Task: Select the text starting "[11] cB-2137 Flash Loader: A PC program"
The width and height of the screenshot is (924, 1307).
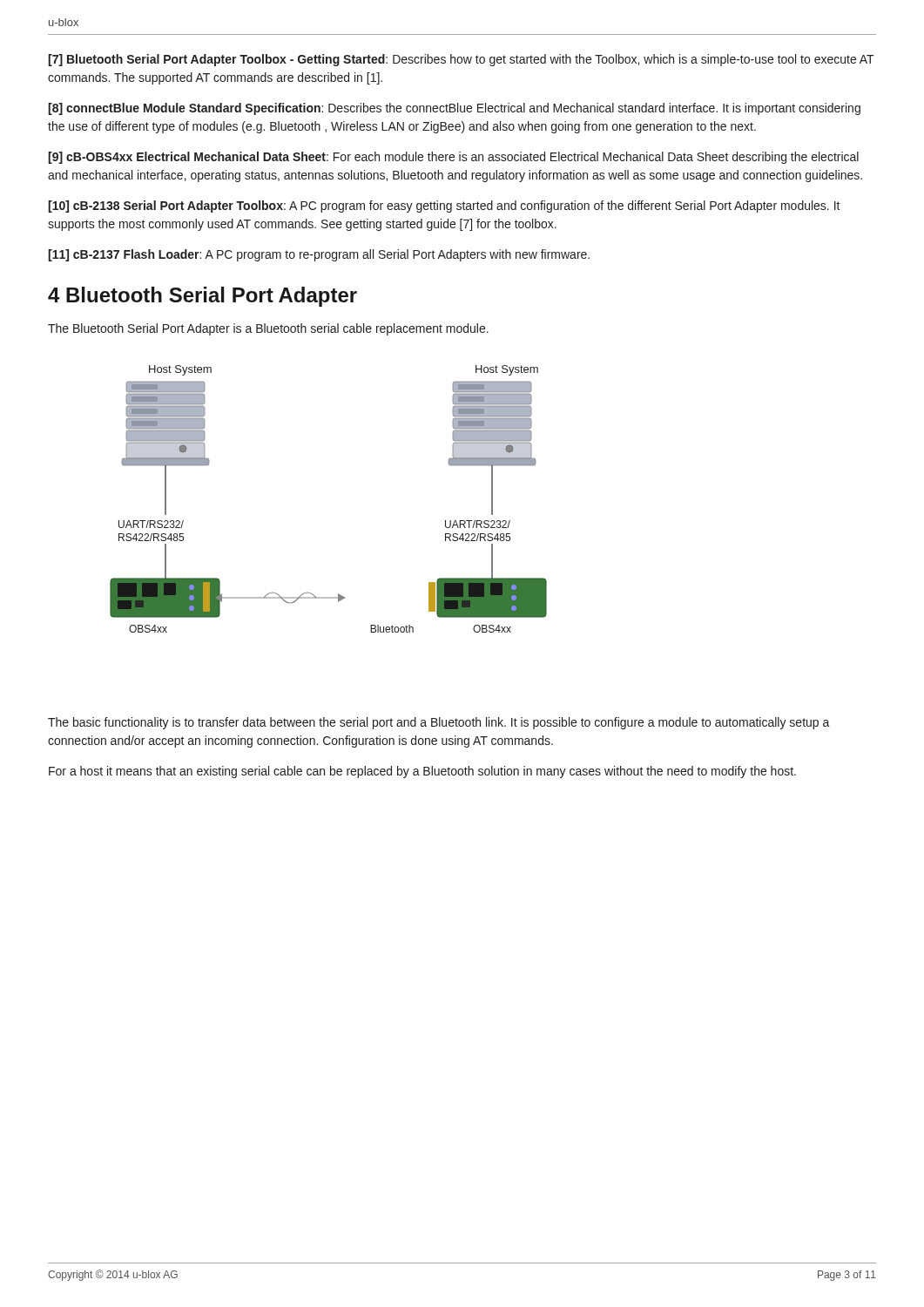Action: pyautogui.click(x=319, y=254)
